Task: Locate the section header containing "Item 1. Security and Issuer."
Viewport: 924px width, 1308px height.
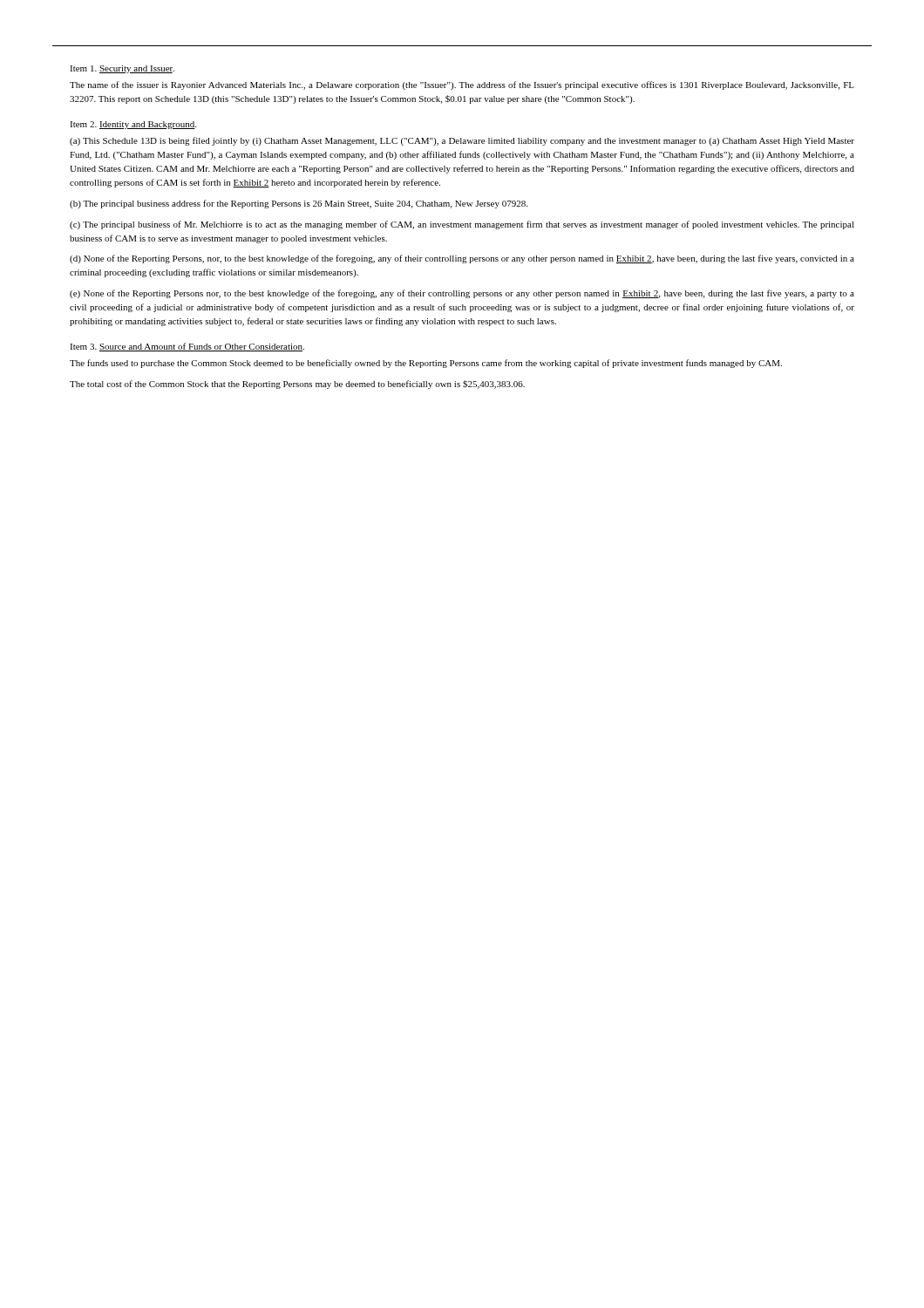Action: point(122,68)
